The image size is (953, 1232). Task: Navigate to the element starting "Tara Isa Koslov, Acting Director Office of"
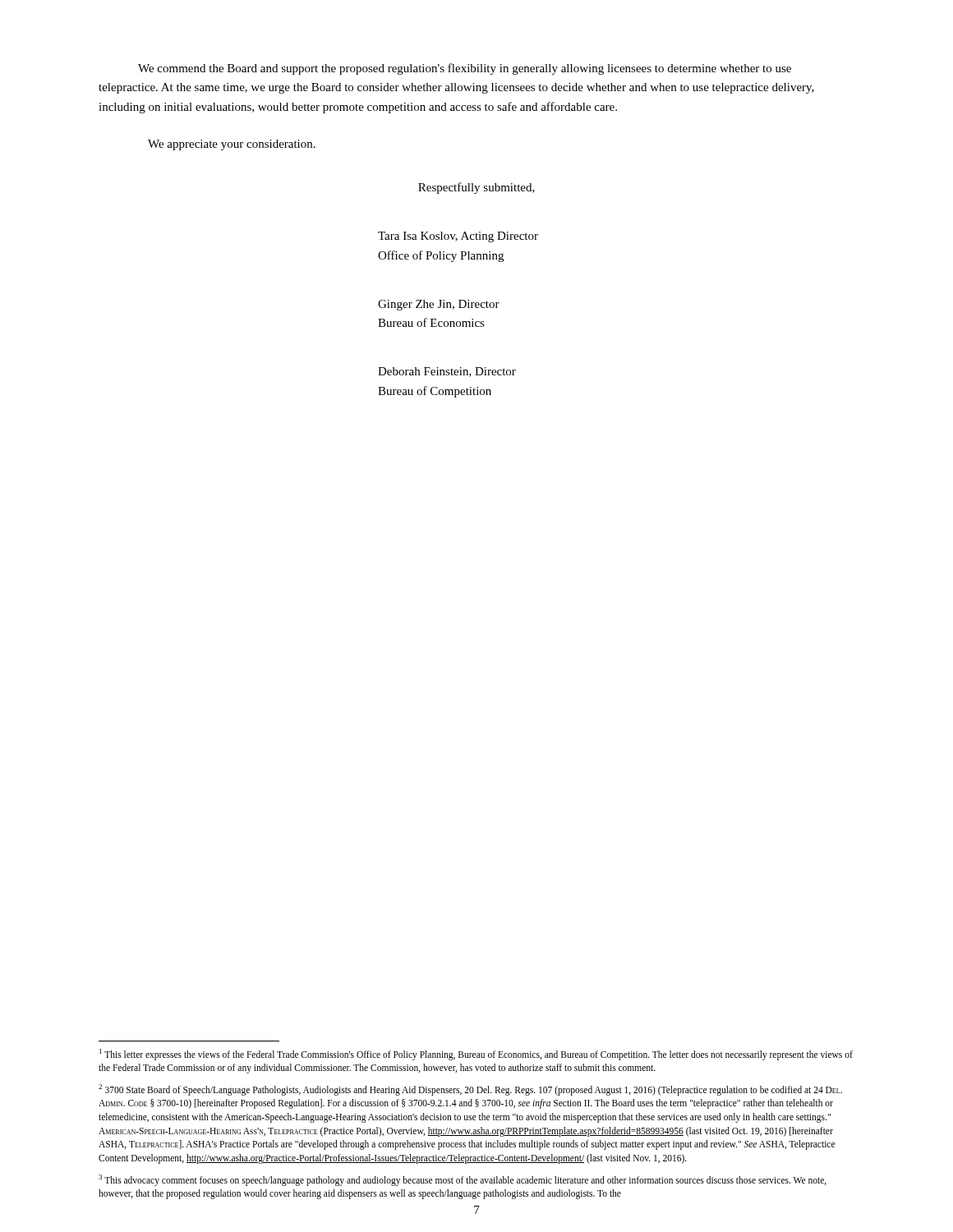click(458, 245)
